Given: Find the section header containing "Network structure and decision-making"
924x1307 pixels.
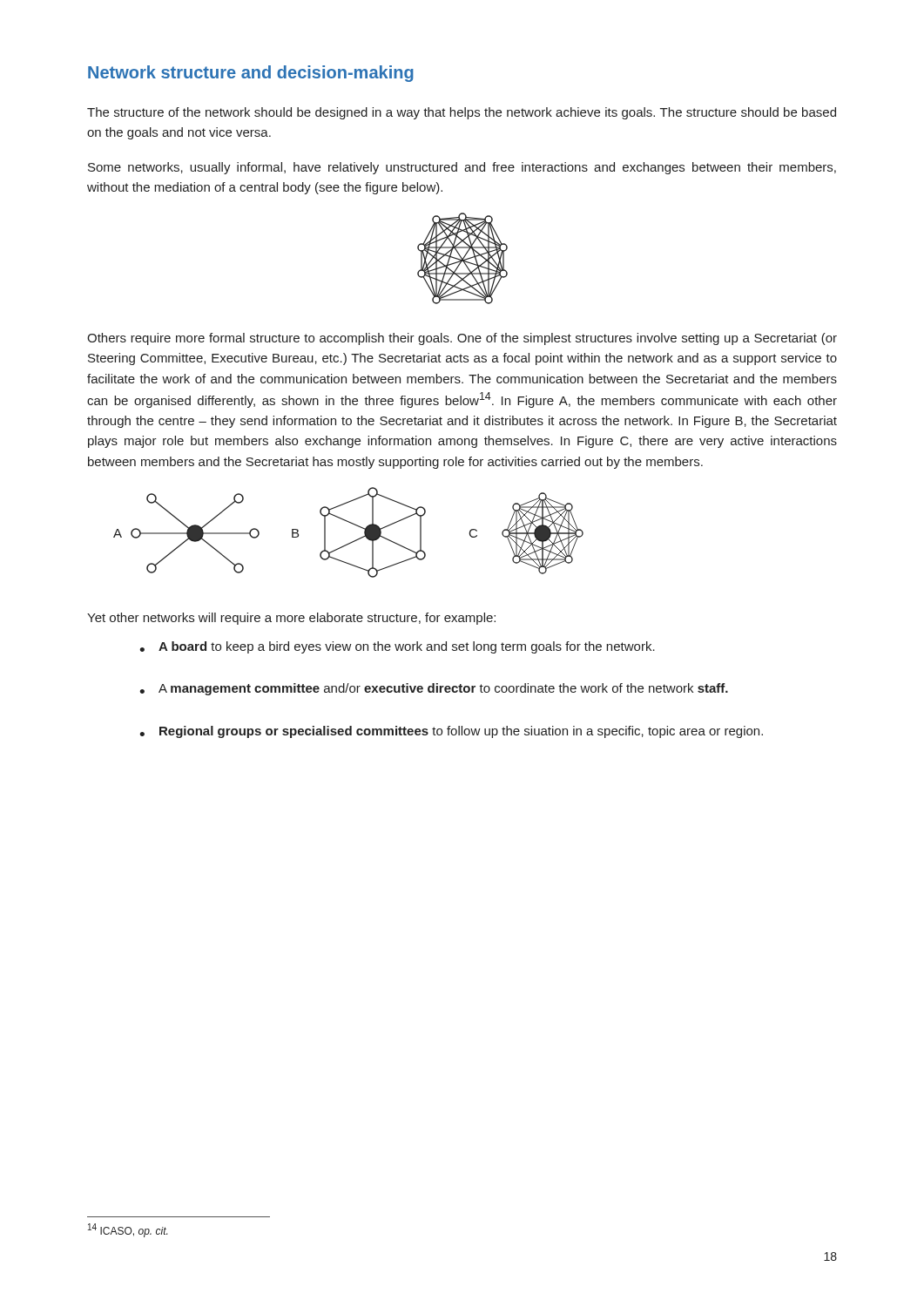Looking at the screenshot, I should [251, 72].
